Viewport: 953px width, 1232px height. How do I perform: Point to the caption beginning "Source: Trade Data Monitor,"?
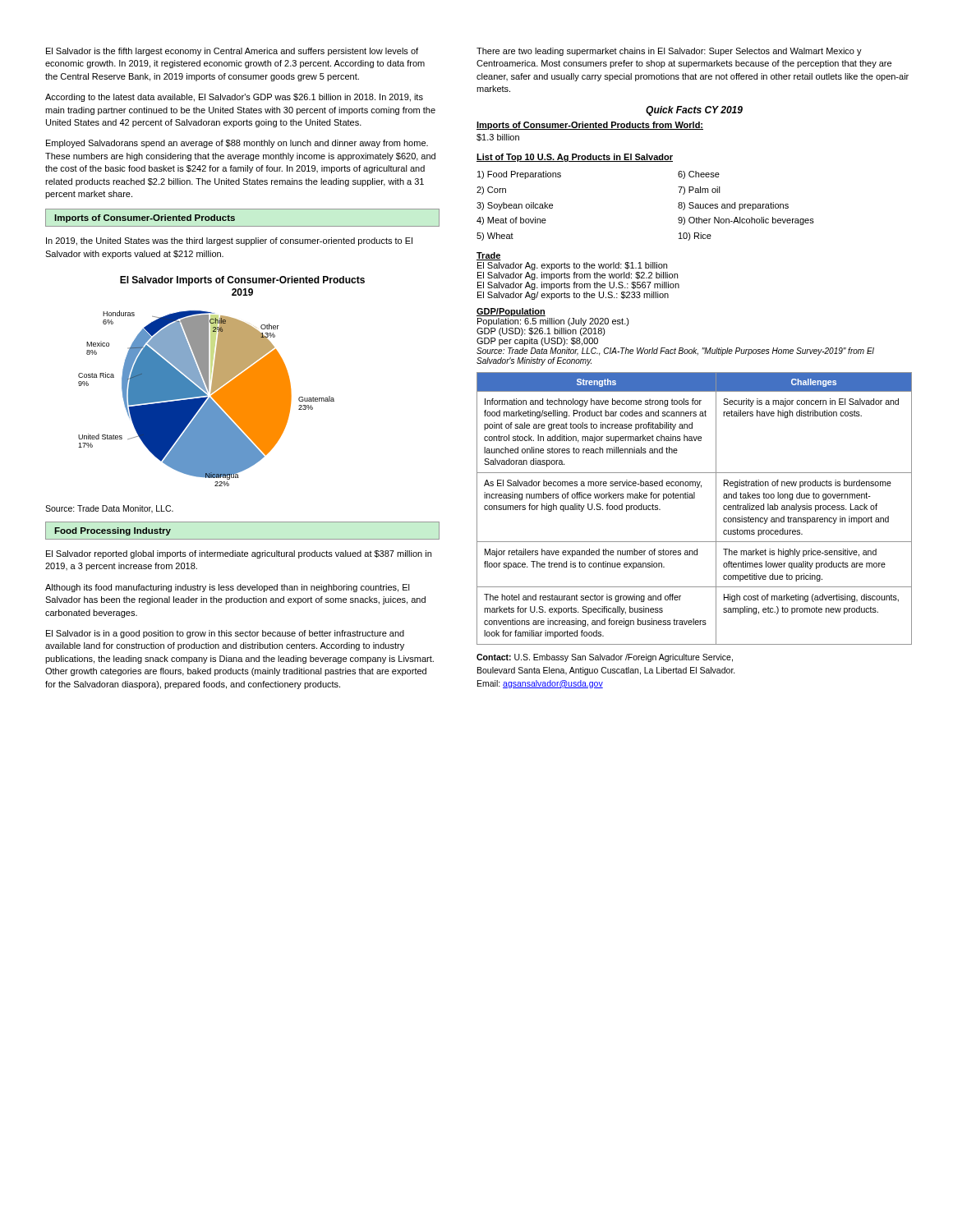click(109, 508)
